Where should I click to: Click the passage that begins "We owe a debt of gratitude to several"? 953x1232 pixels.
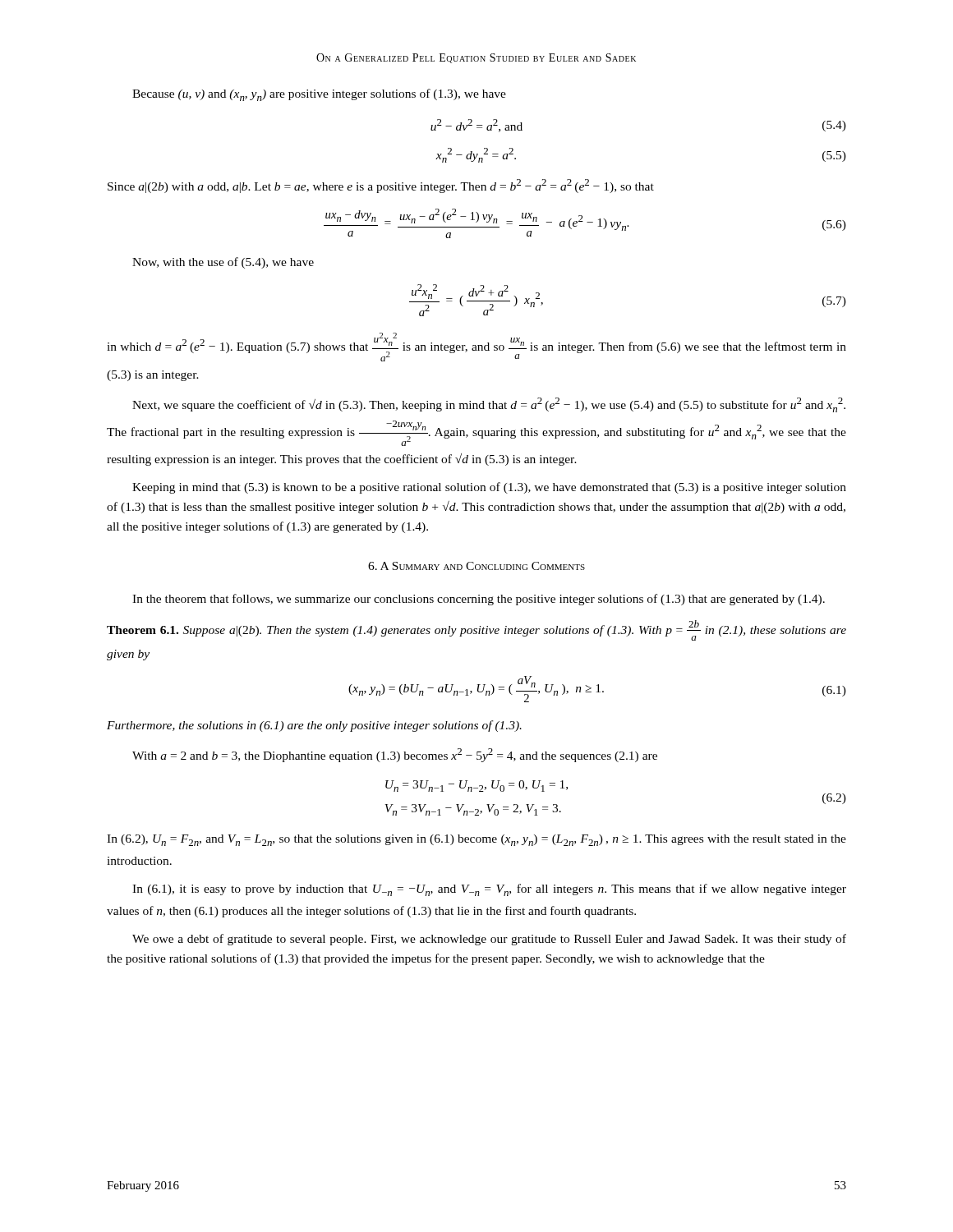click(476, 948)
